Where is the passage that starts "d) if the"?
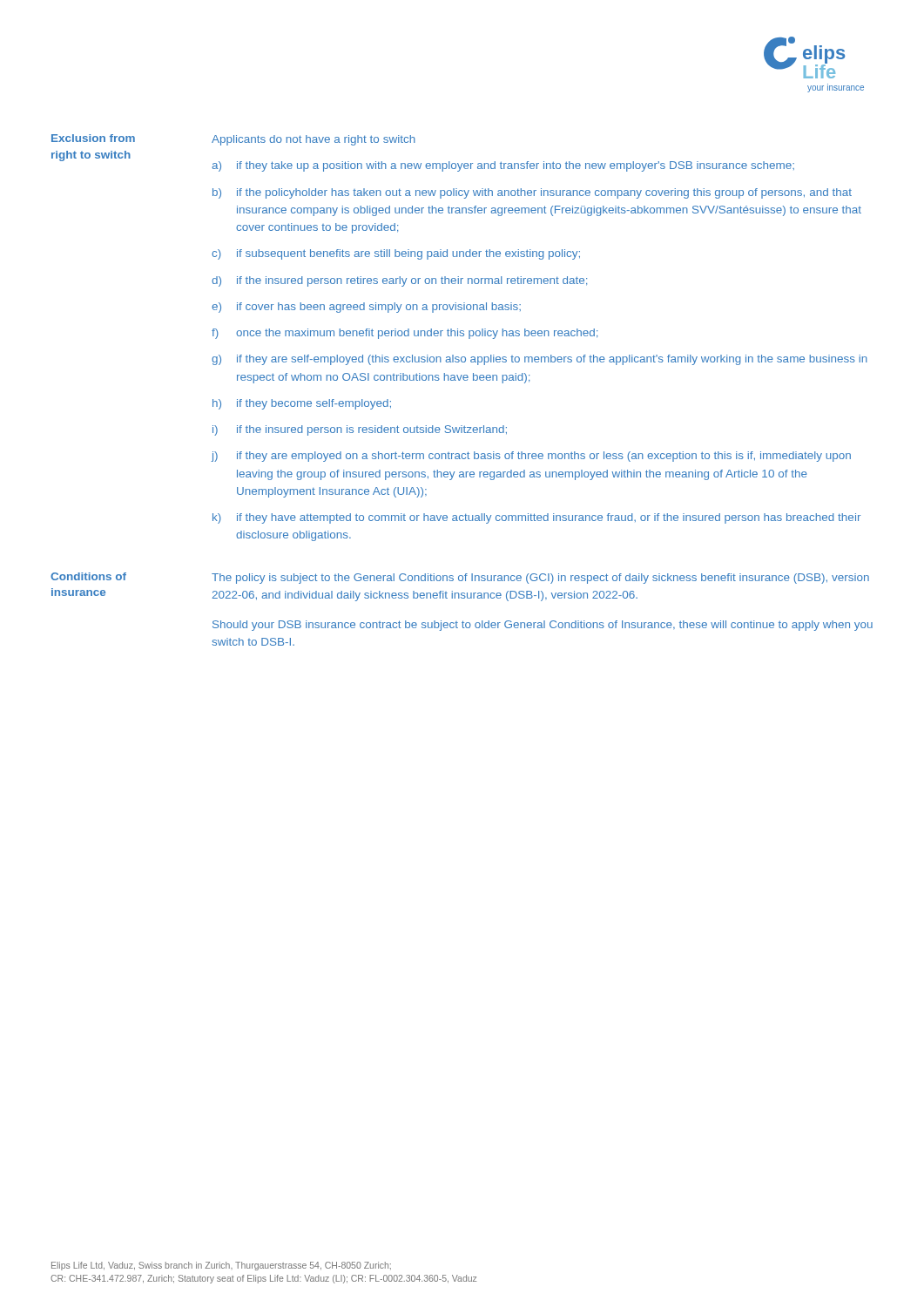The width and height of the screenshot is (924, 1307). [x=545, y=280]
